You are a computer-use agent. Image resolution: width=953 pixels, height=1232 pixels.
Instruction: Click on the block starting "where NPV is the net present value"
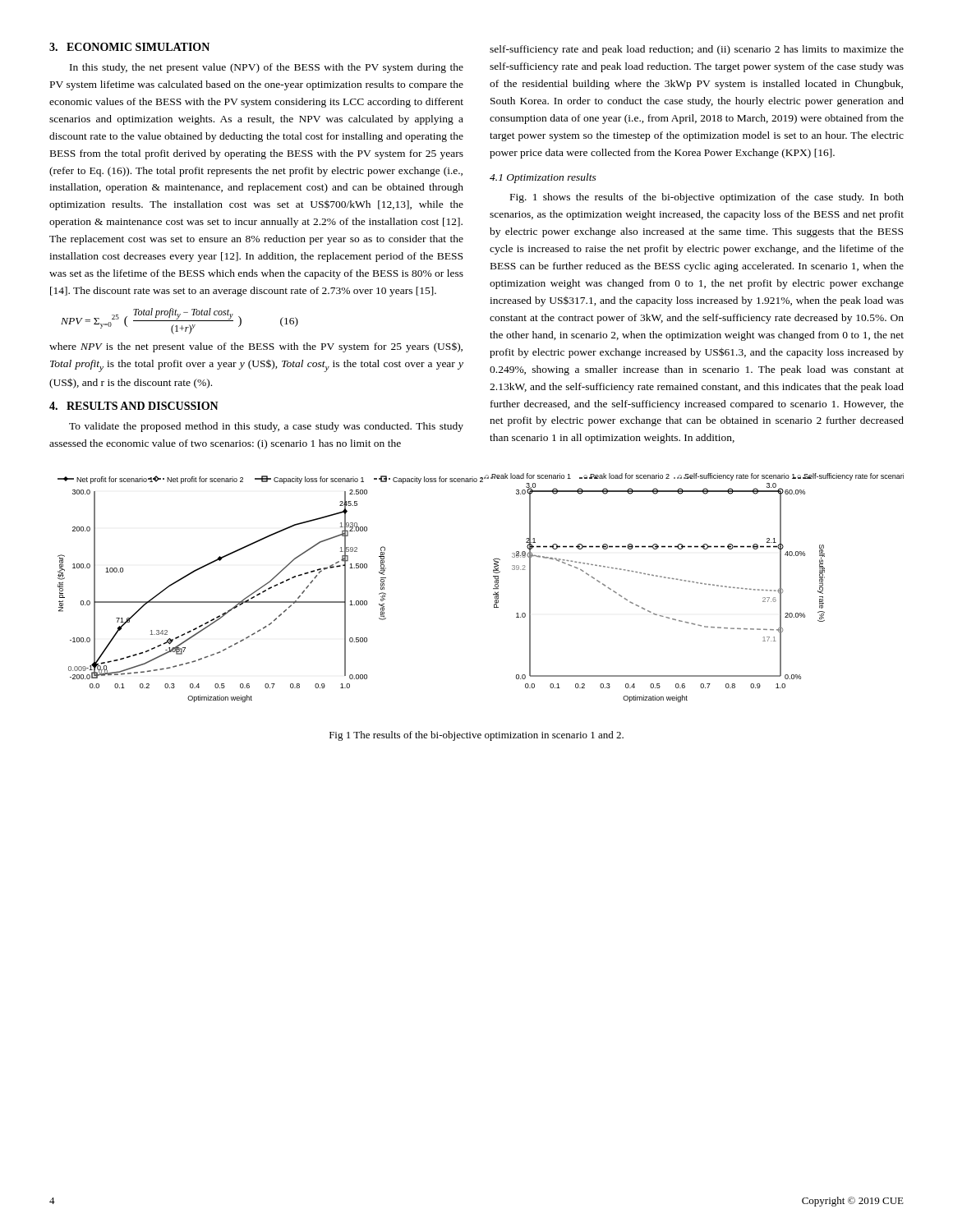click(x=256, y=365)
